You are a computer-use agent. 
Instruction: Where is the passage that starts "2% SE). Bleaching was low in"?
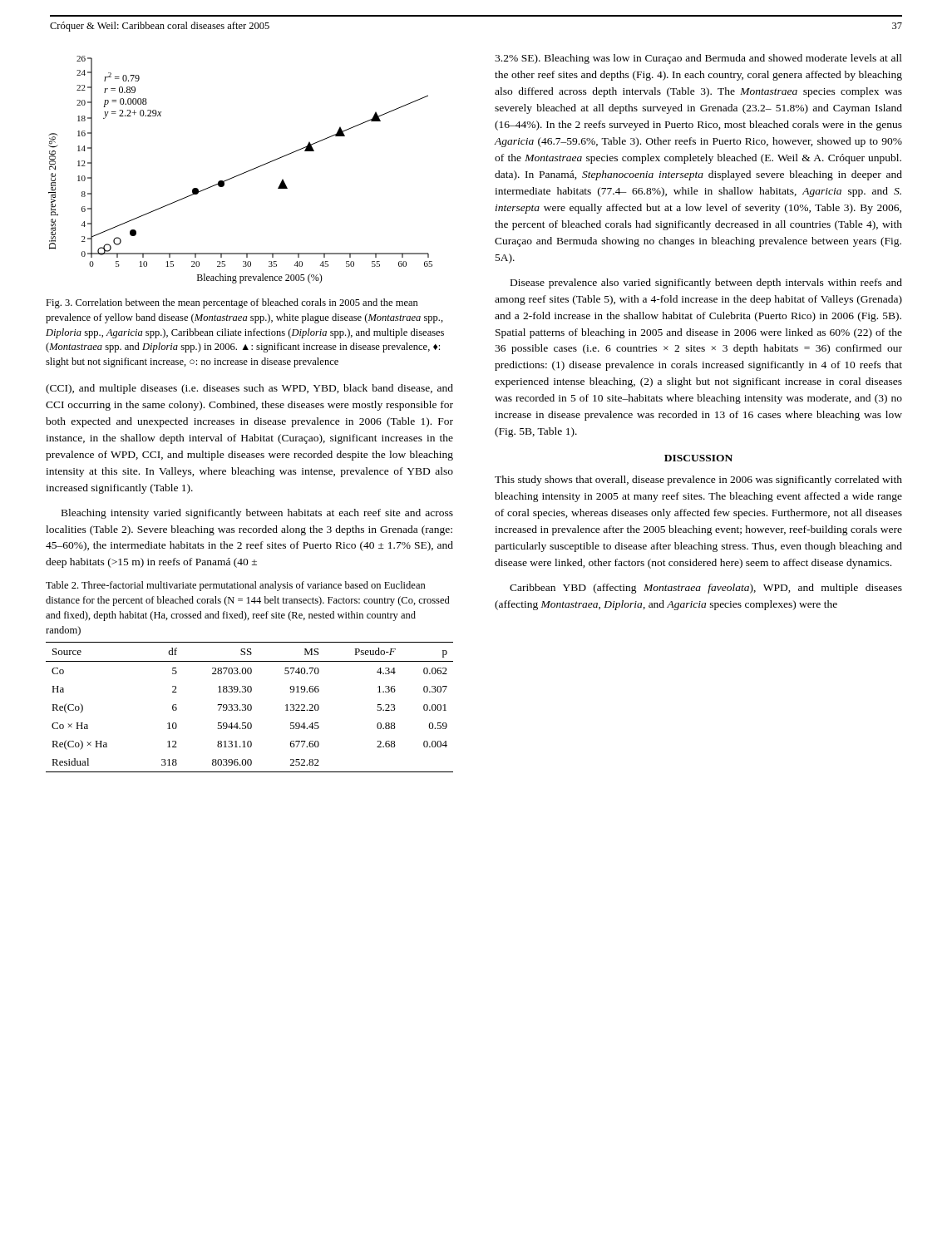point(698,245)
